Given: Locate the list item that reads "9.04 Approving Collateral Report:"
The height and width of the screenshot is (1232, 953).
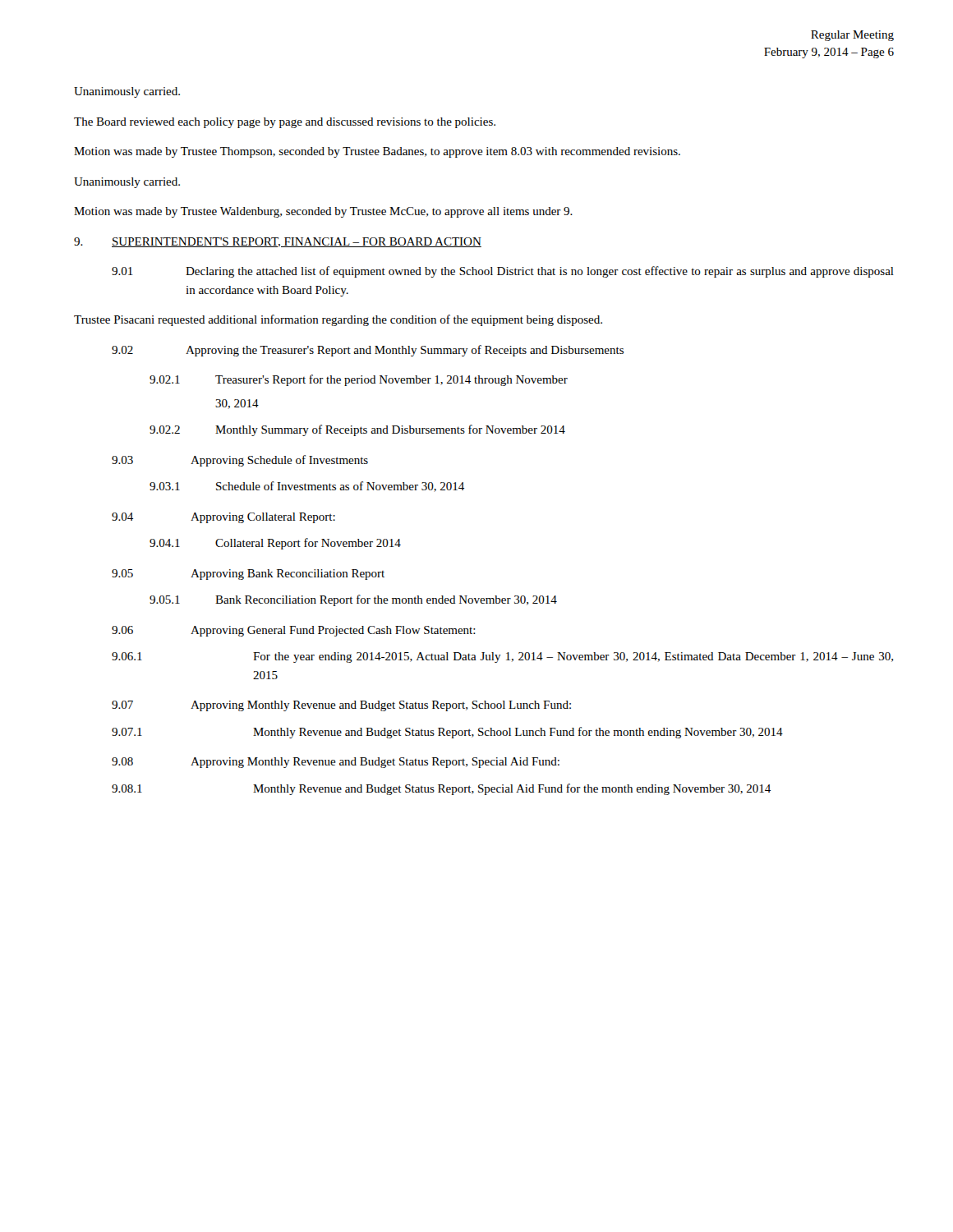Looking at the screenshot, I should (x=223, y=518).
